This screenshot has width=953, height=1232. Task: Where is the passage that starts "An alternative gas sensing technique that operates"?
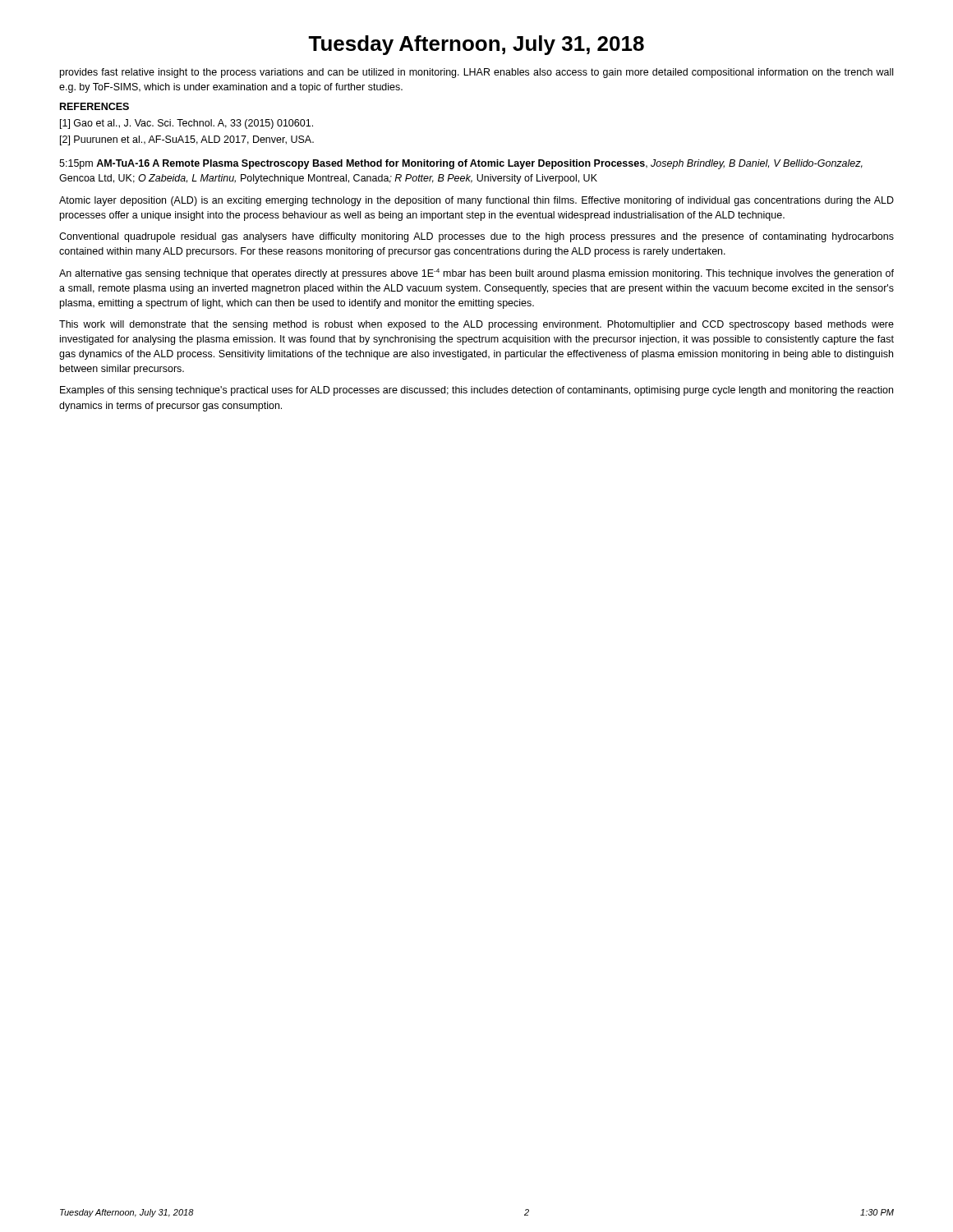(476, 287)
